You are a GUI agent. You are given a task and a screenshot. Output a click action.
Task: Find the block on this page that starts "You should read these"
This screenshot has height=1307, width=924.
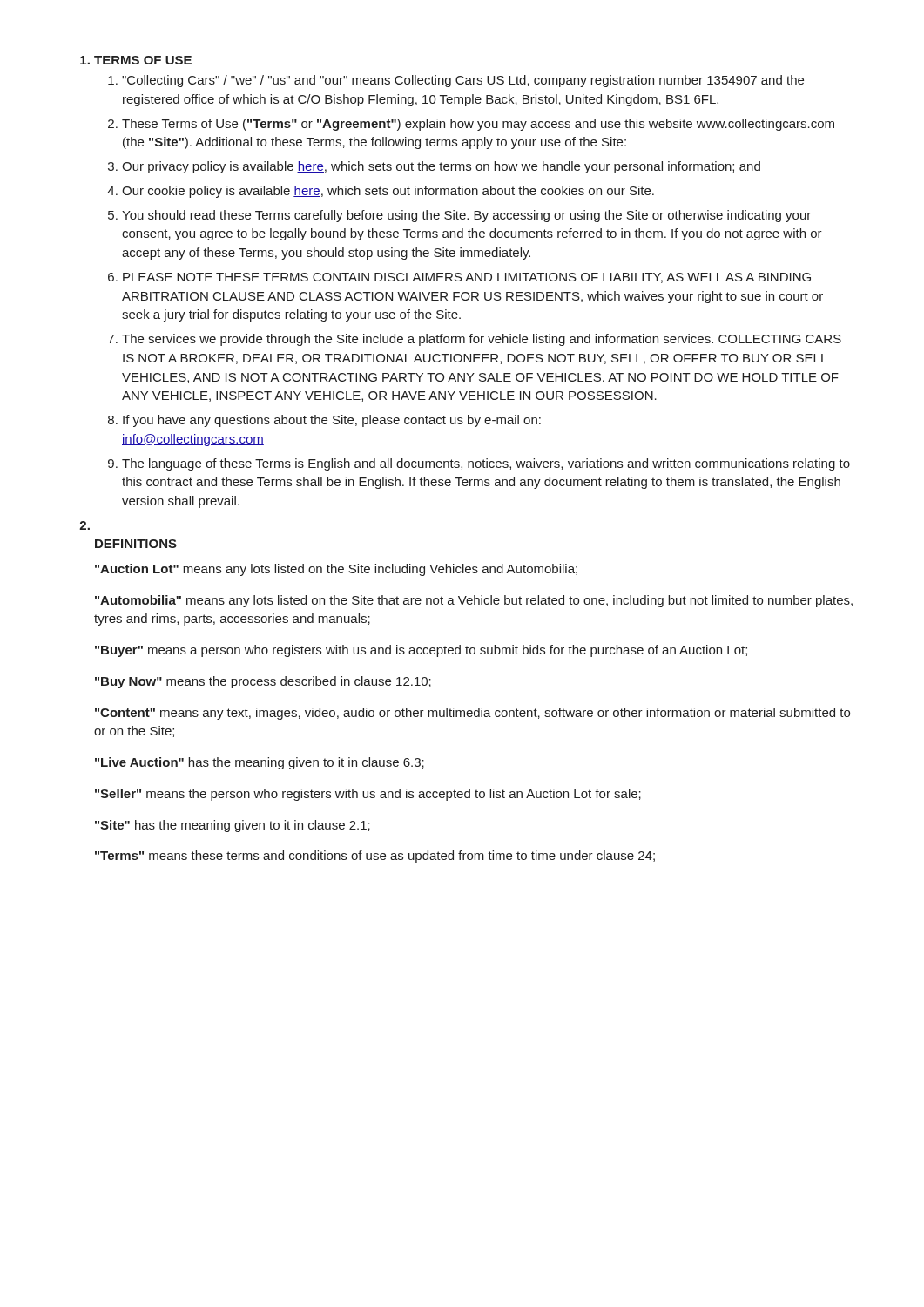click(472, 233)
